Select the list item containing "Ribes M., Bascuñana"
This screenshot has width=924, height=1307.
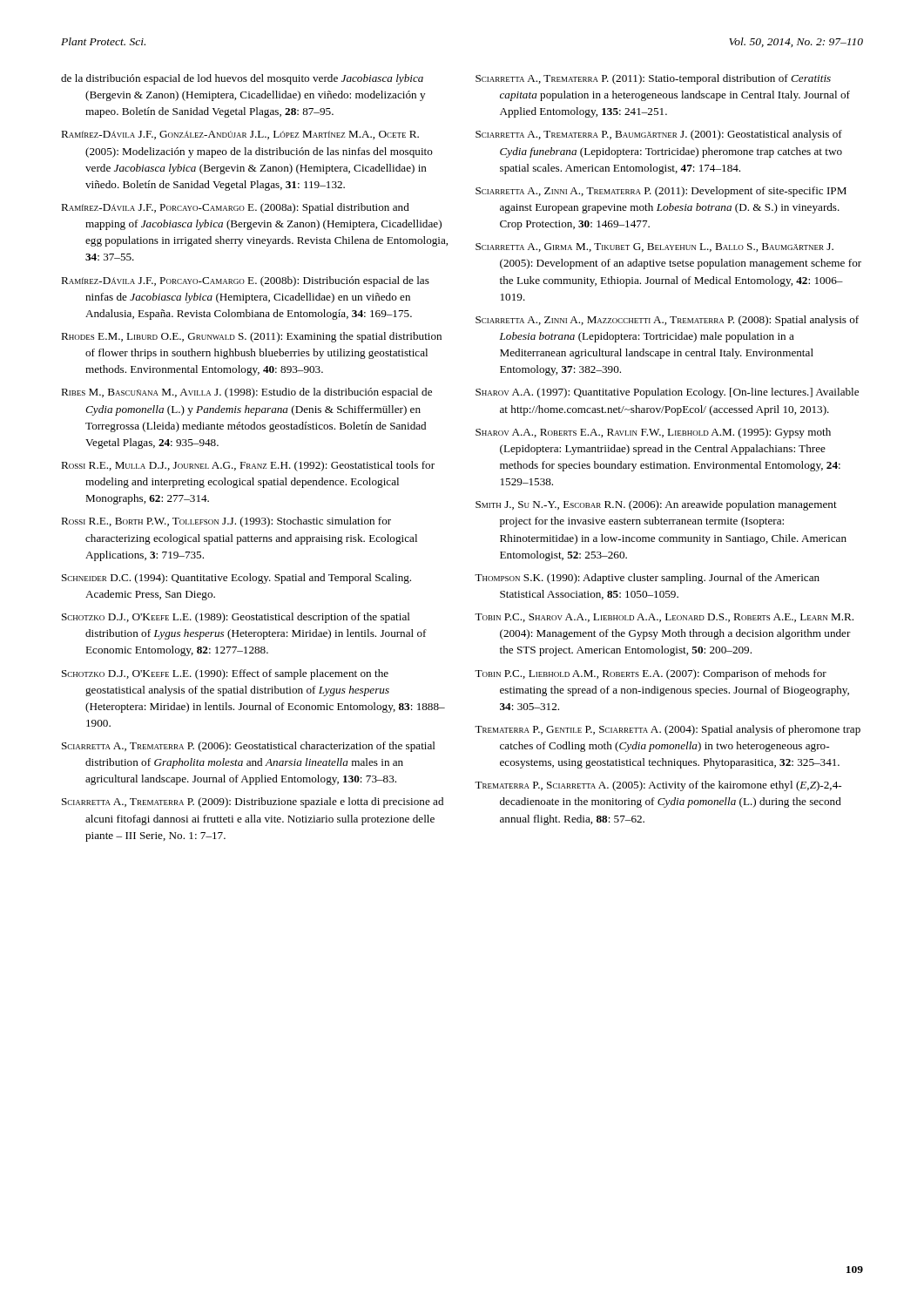click(247, 417)
